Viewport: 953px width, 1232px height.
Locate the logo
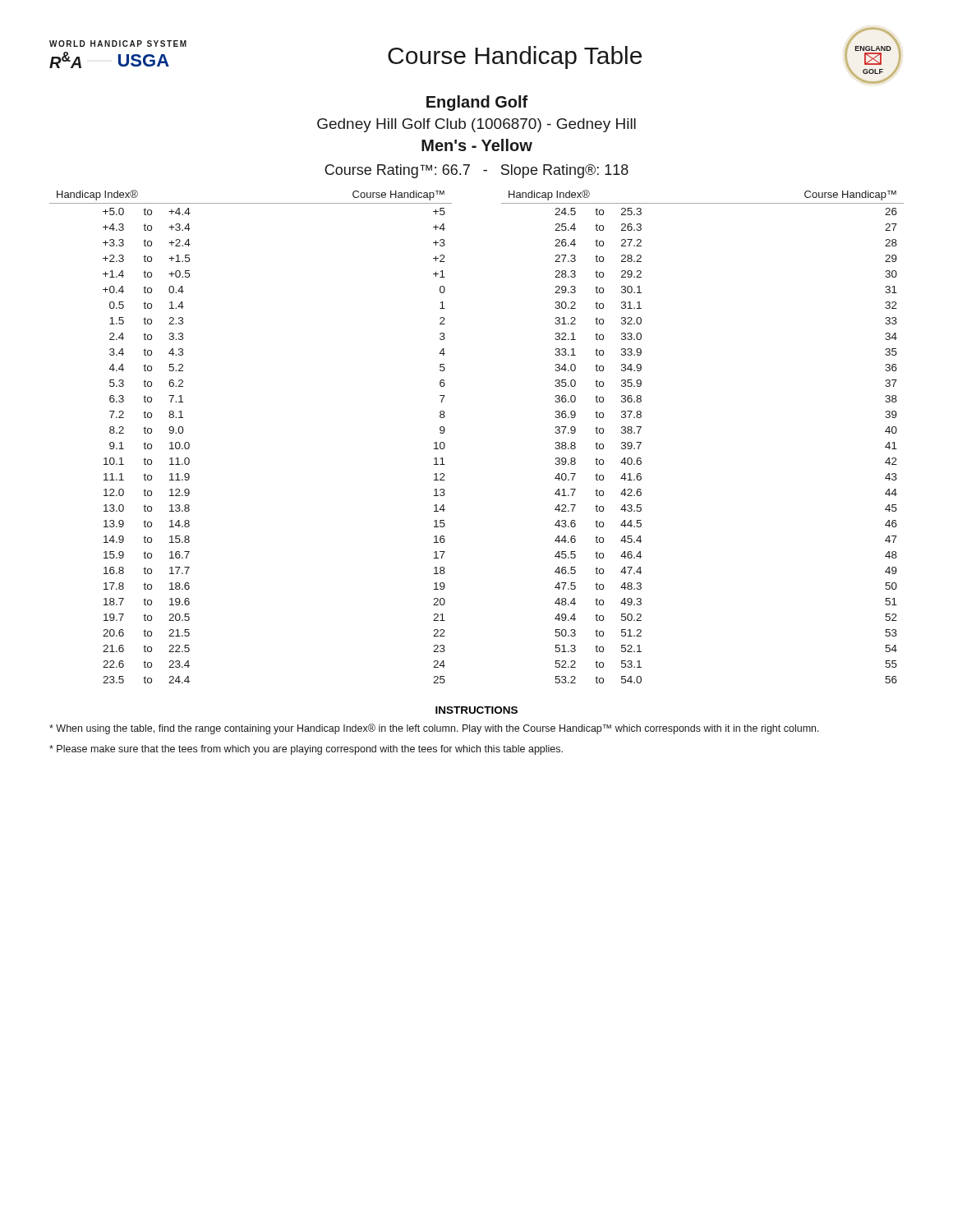873,55
